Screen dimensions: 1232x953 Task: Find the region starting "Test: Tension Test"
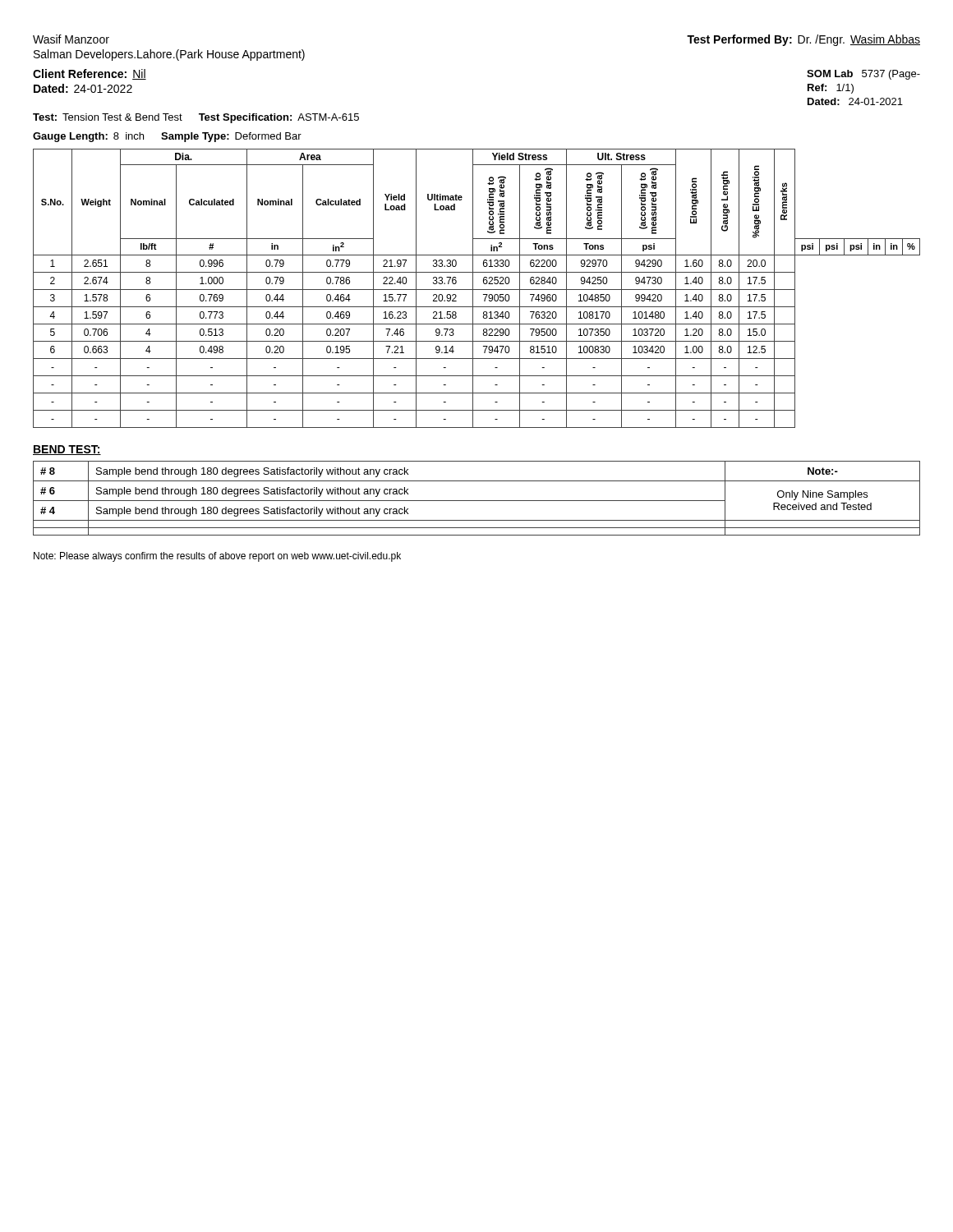(196, 117)
